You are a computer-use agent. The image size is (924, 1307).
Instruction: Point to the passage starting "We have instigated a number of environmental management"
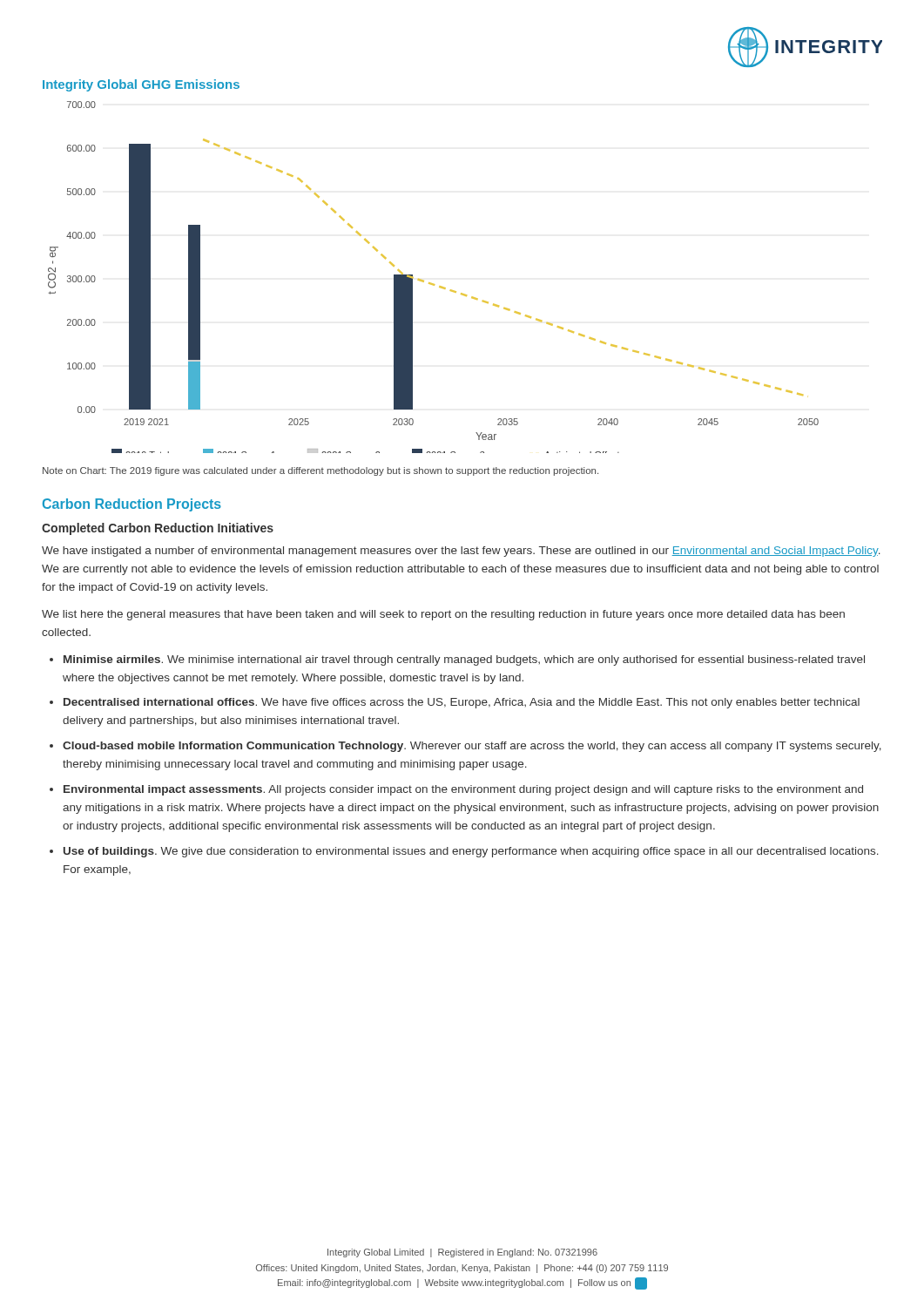pyautogui.click(x=462, y=569)
